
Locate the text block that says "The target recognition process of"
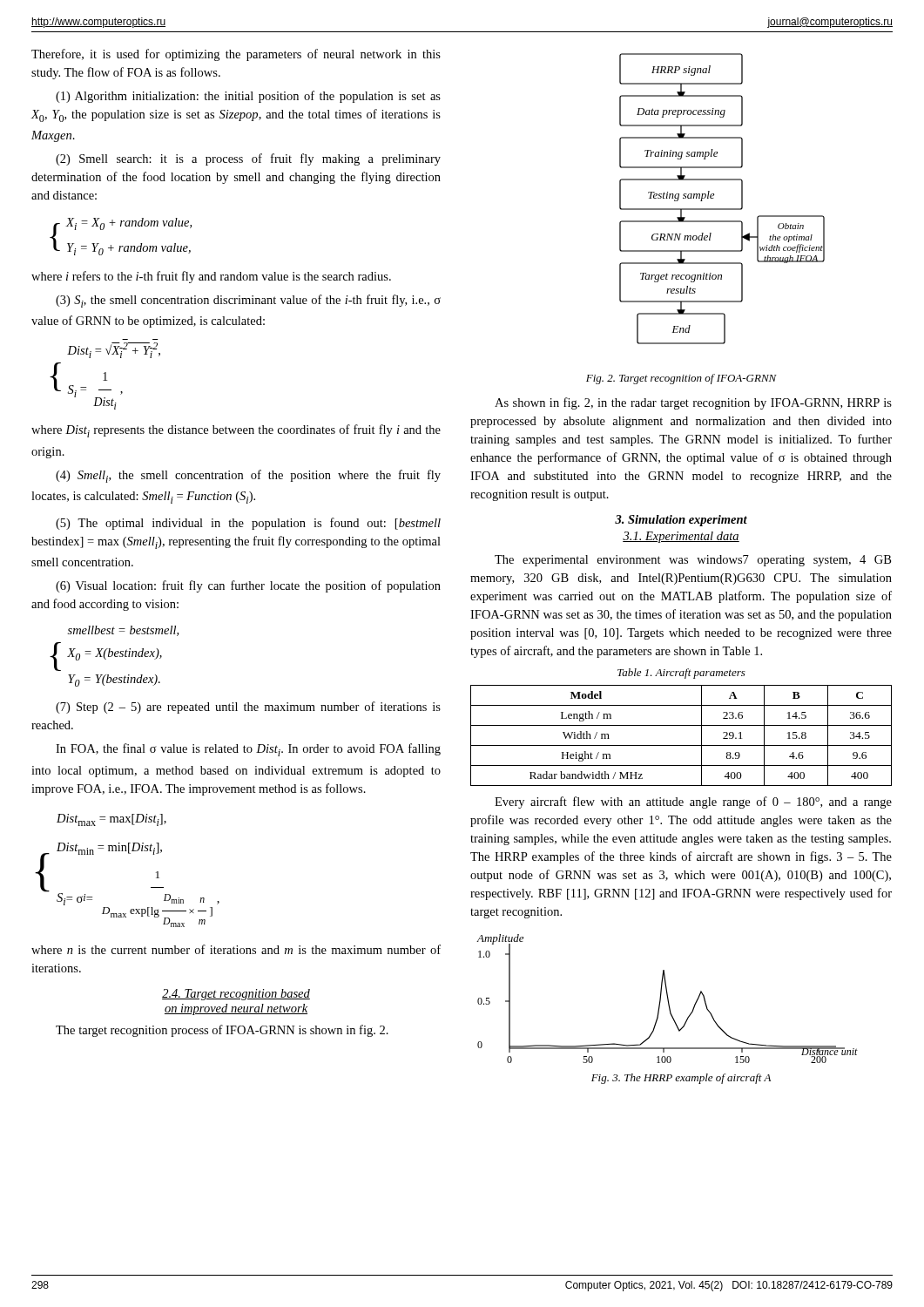(x=236, y=1030)
